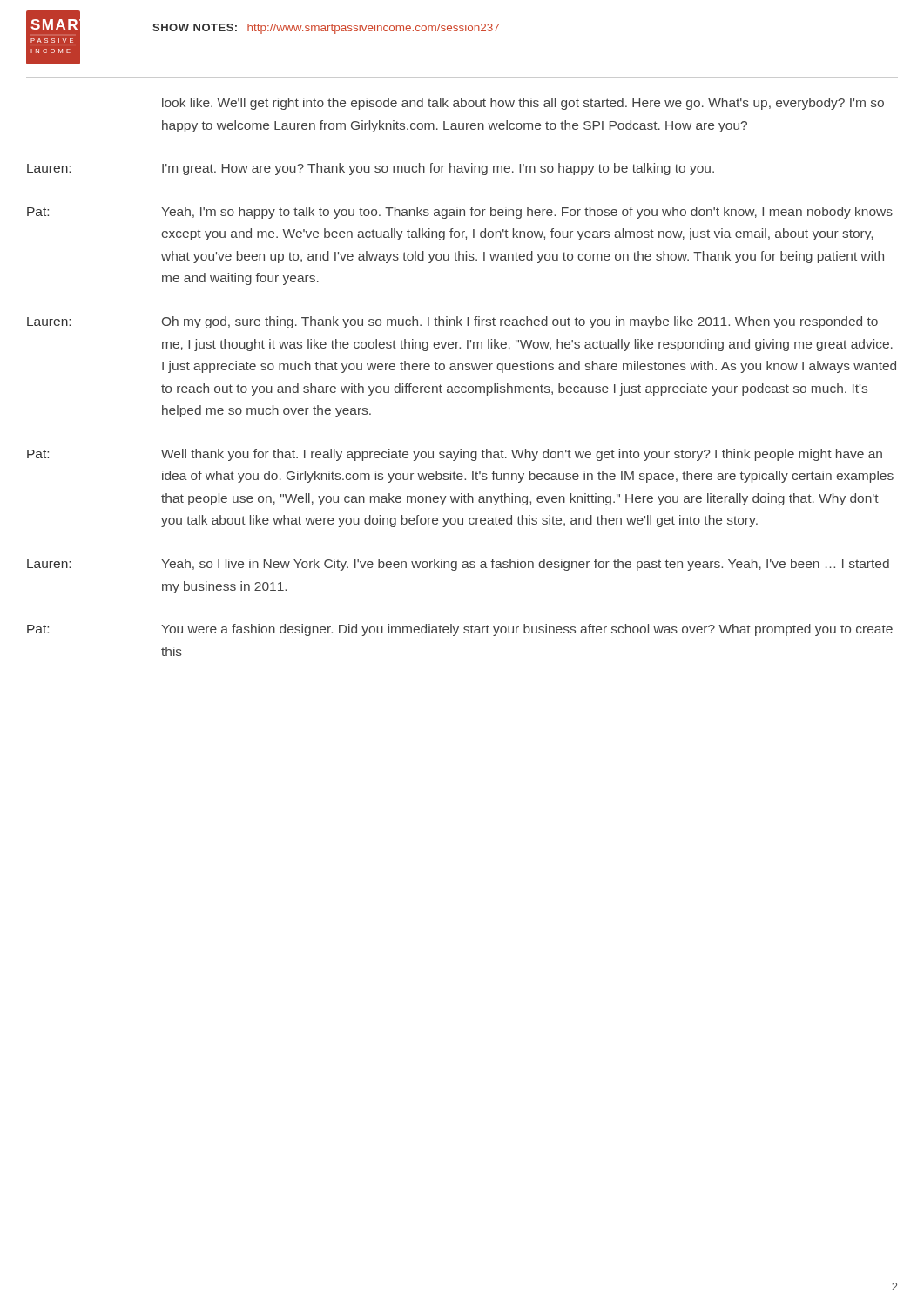Point to the passage starting "Lauren: I'm great."
924x1307 pixels.
click(x=462, y=168)
